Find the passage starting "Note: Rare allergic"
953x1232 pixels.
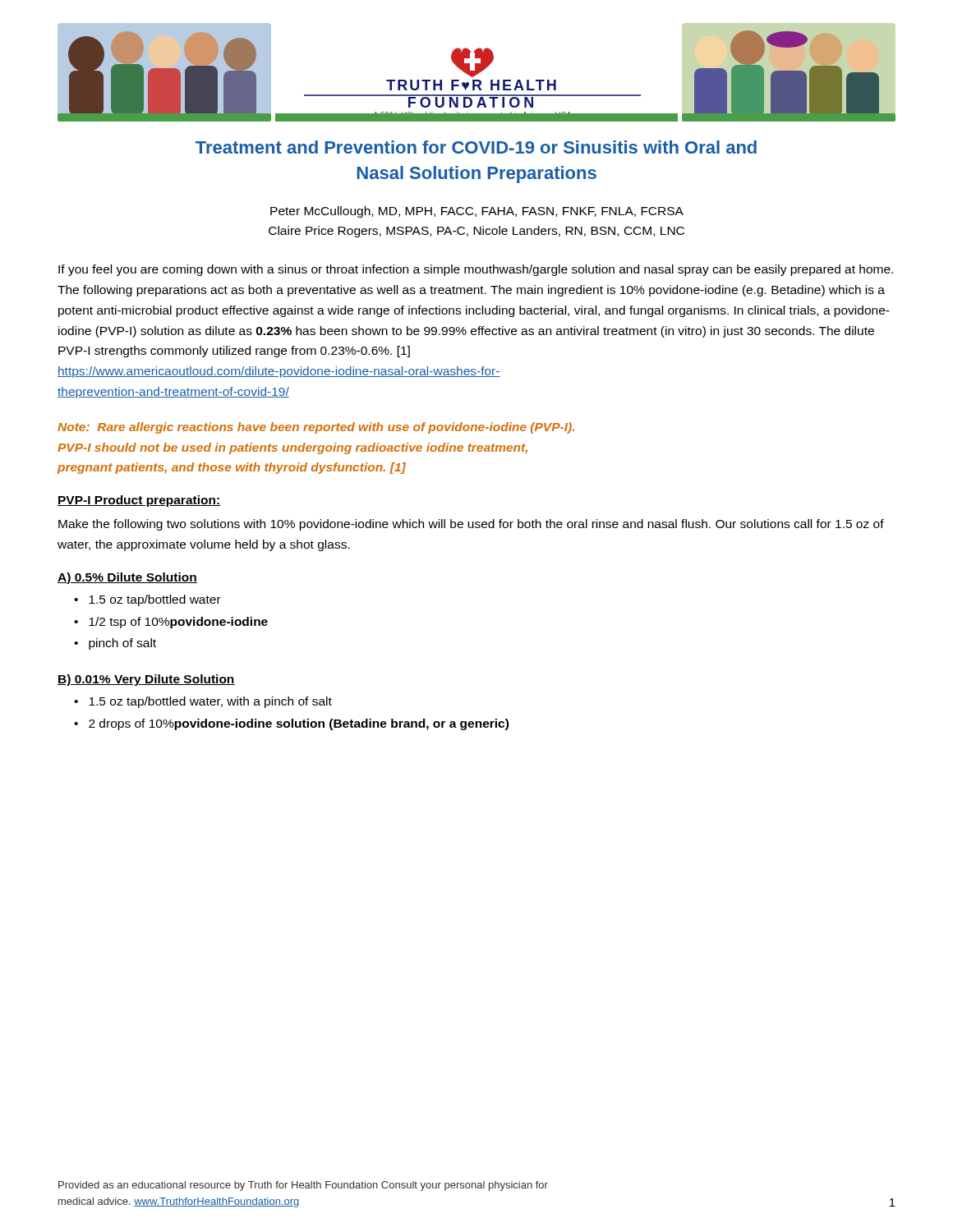pos(316,447)
